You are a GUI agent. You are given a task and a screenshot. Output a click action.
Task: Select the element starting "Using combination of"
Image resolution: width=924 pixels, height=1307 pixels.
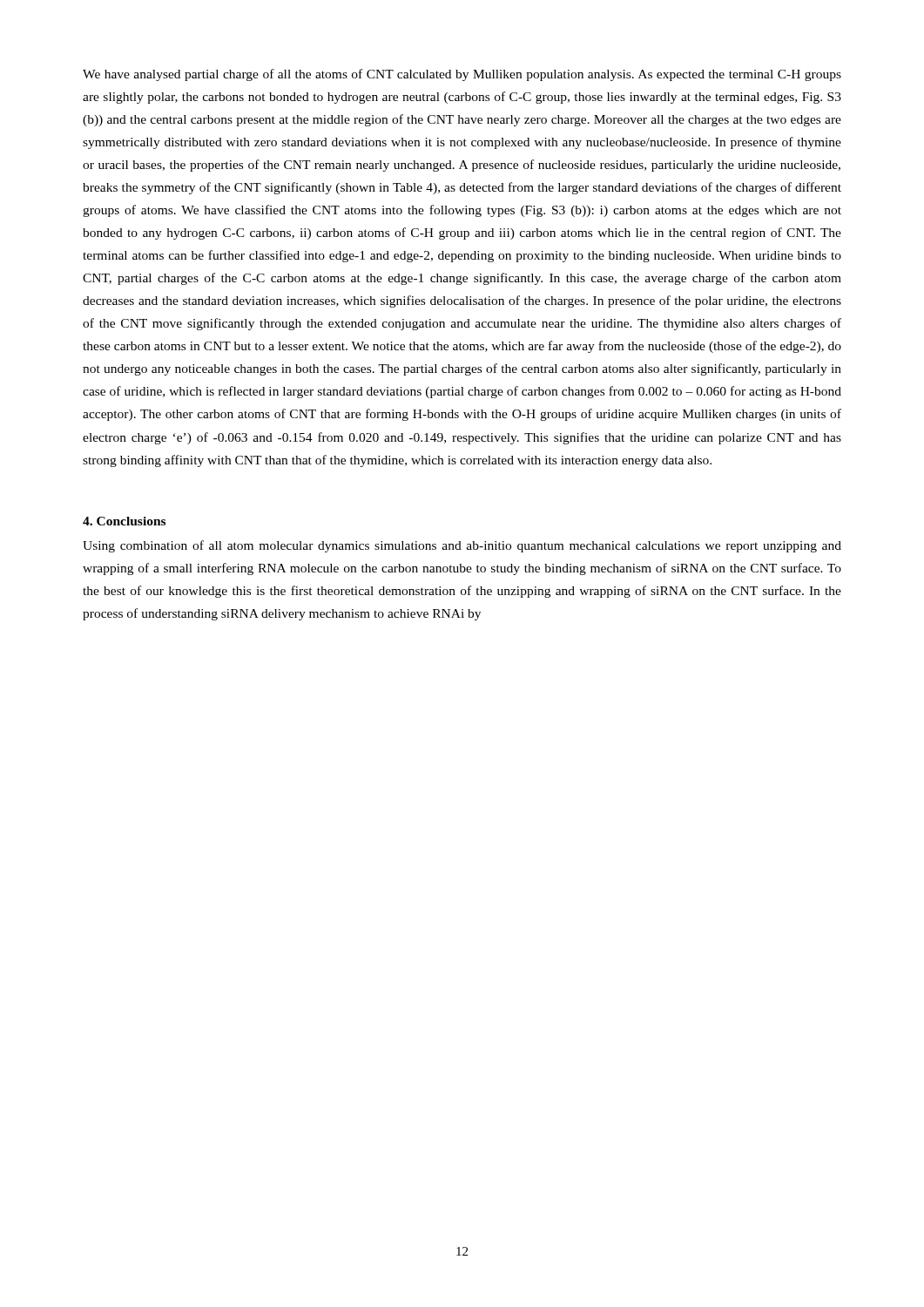(x=462, y=579)
